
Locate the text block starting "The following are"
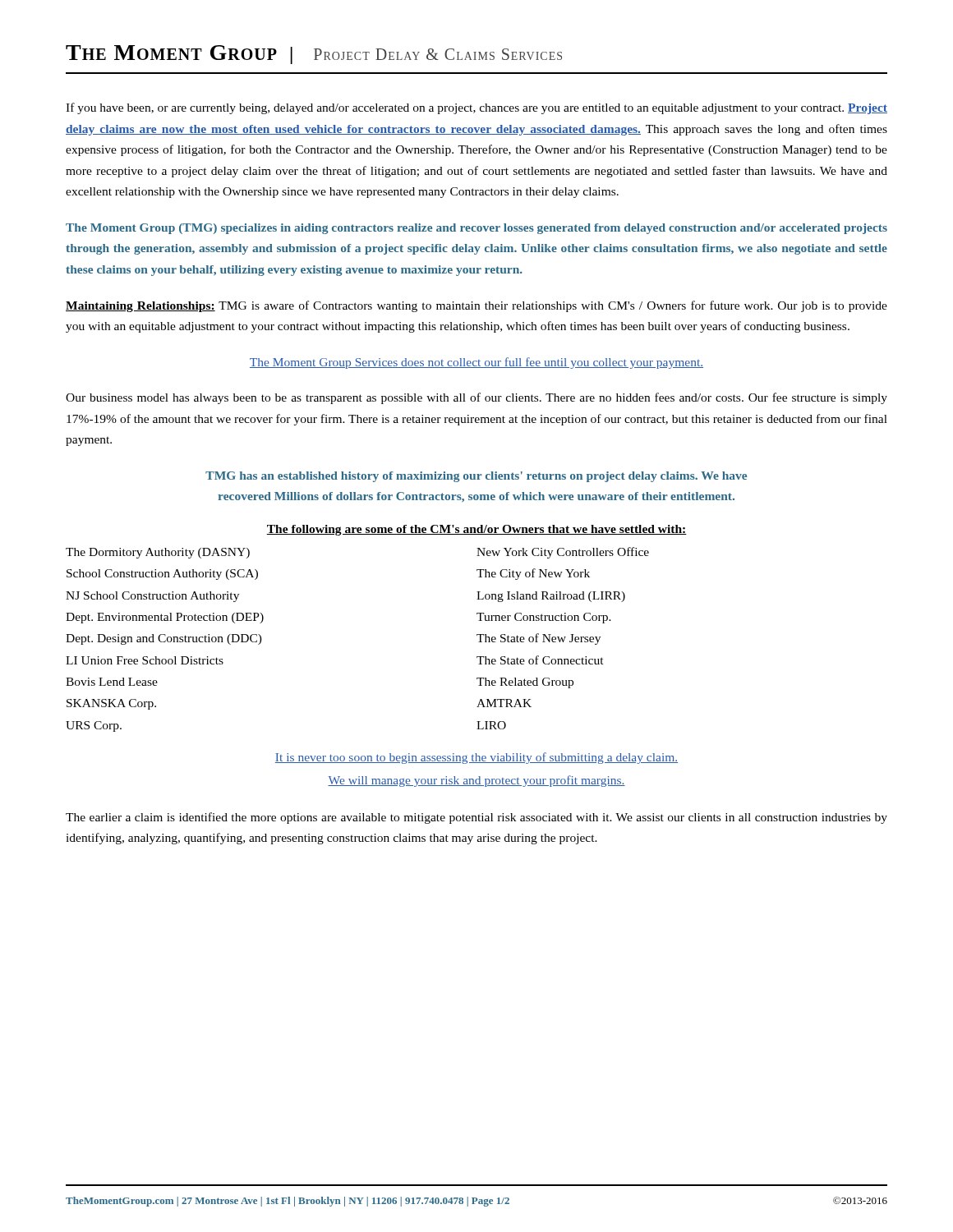point(476,529)
